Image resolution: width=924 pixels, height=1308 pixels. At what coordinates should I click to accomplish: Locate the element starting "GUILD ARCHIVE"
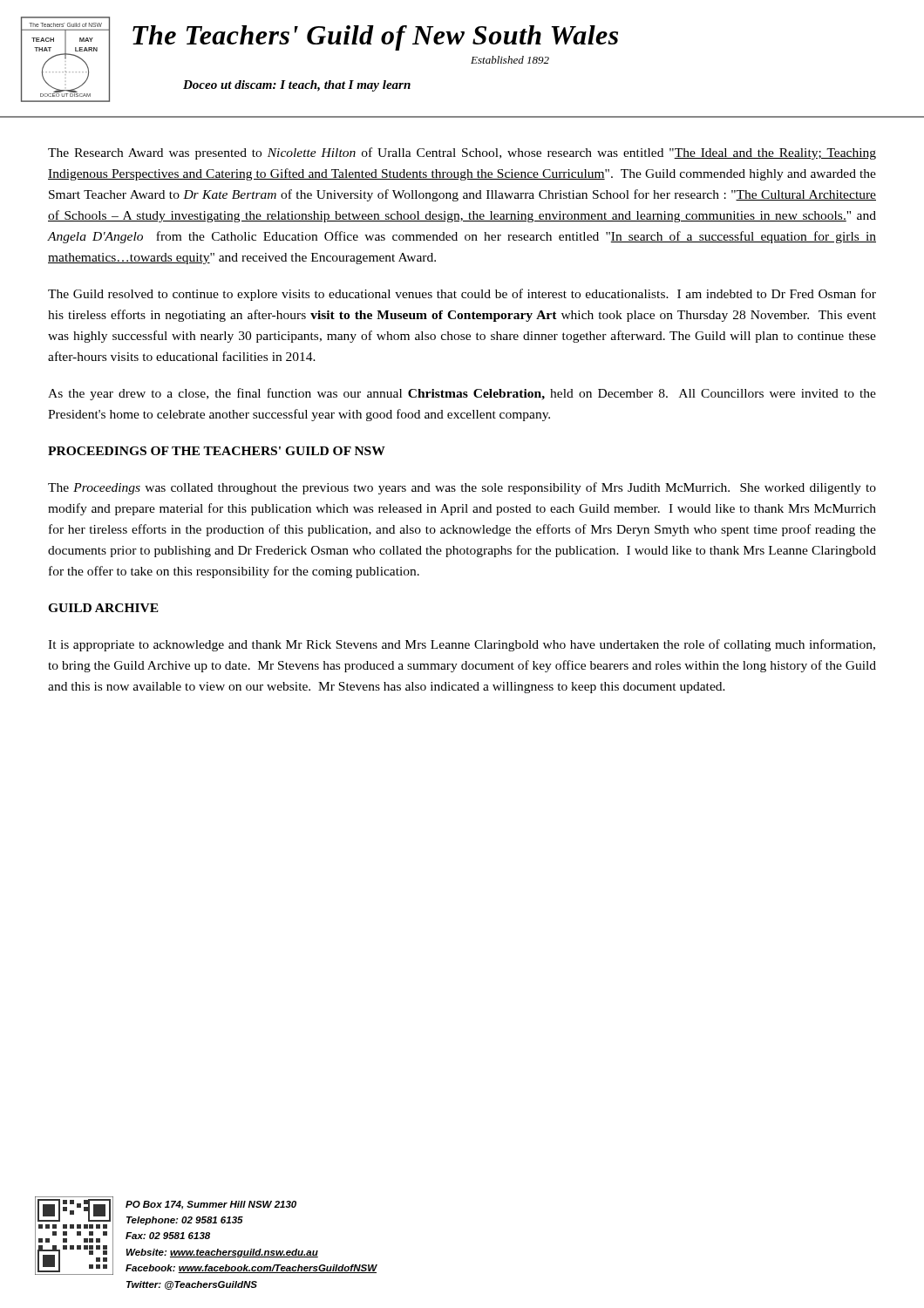103,608
